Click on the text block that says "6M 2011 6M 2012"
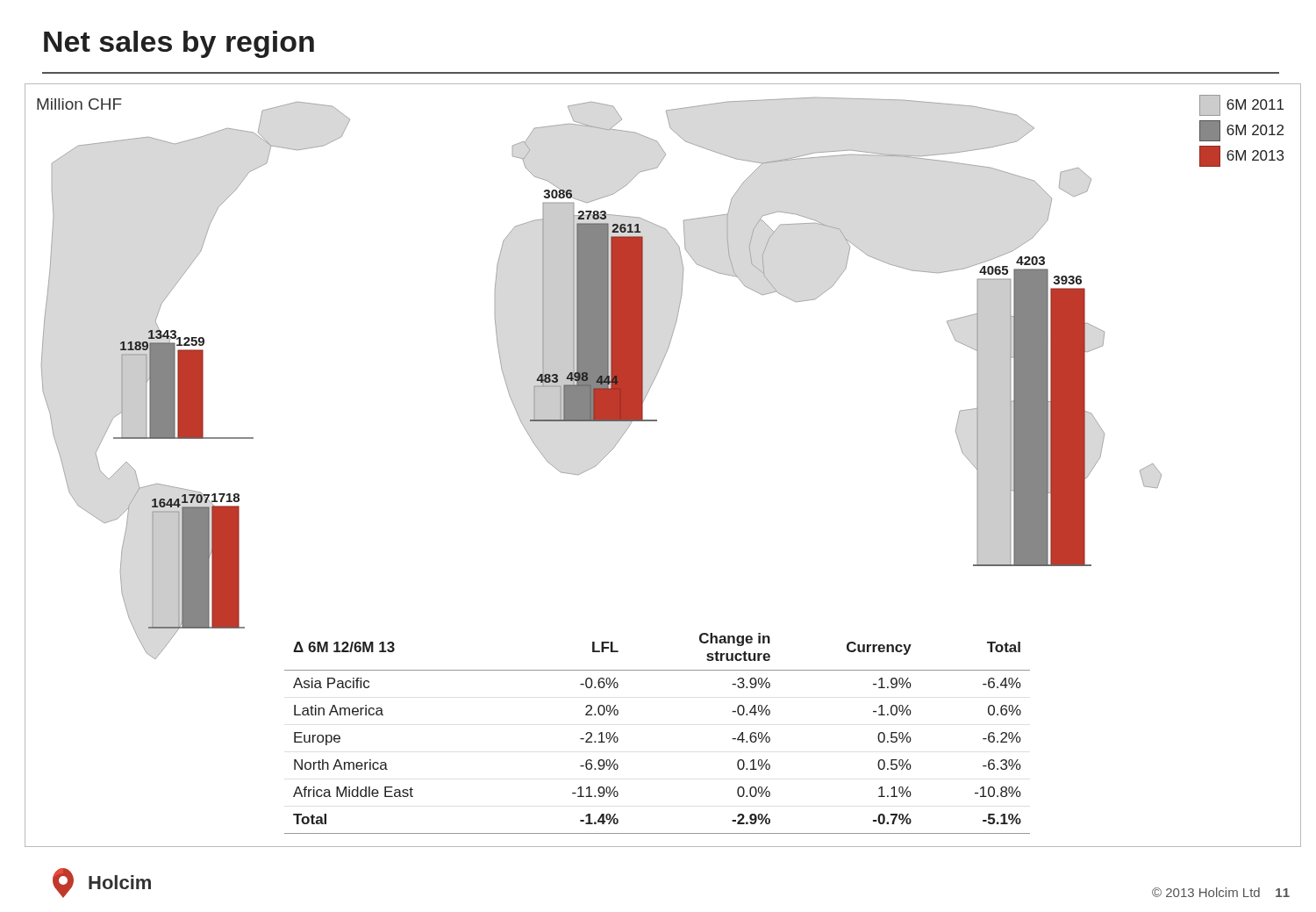Viewport: 1316px width, 912px height. click(x=1242, y=131)
